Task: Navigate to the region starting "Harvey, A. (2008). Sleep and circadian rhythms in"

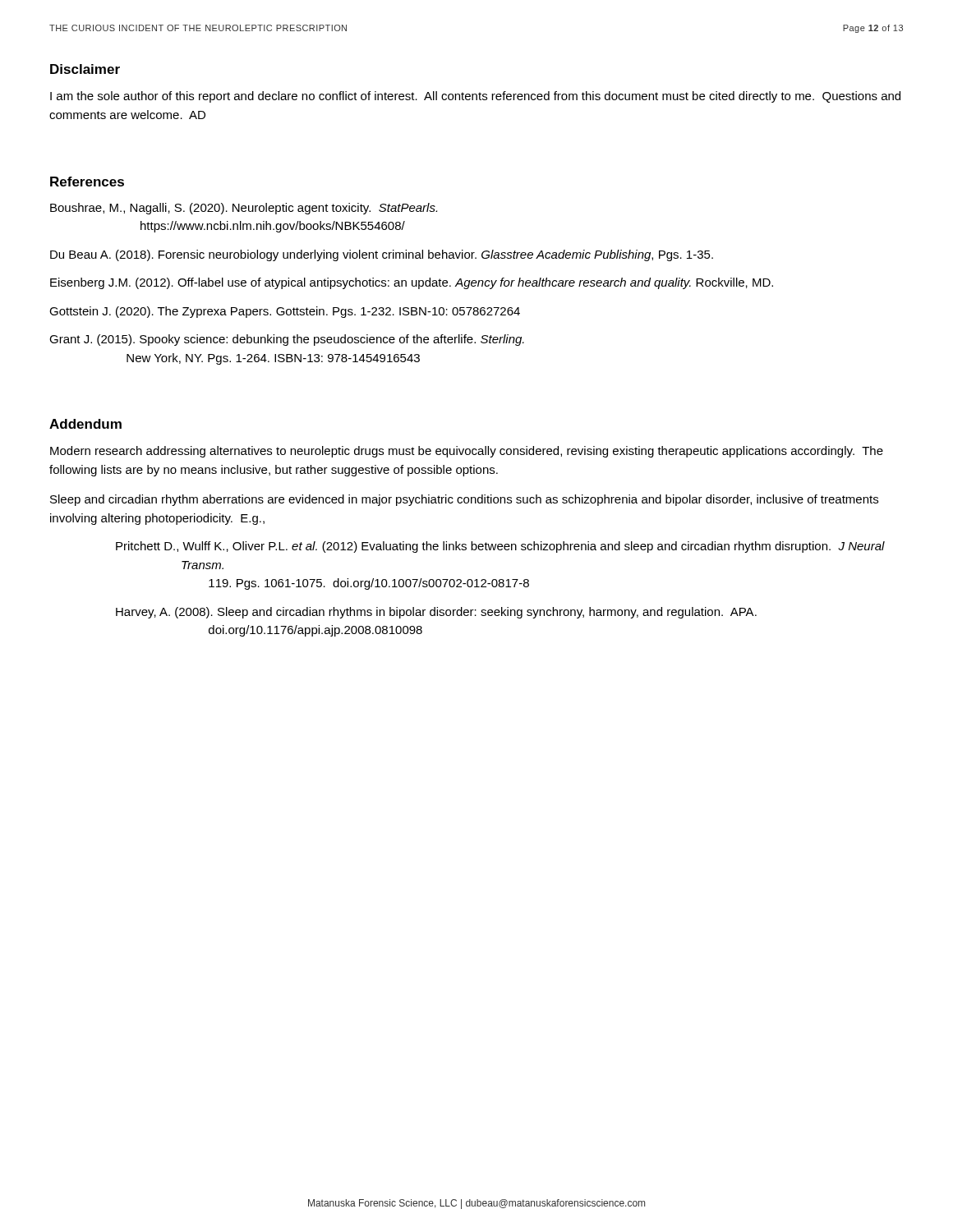Action: (x=436, y=620)
